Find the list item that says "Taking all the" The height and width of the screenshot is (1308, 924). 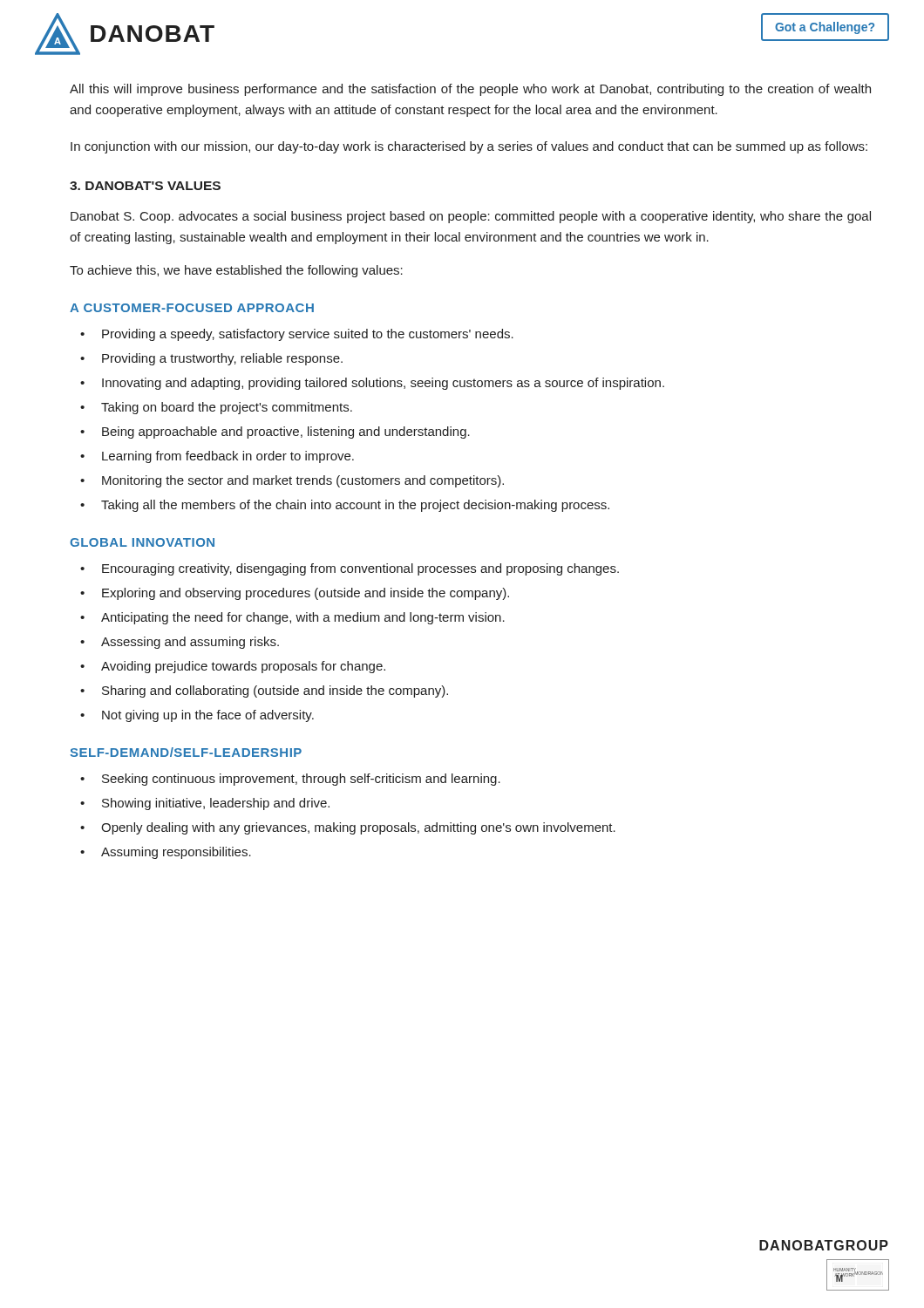[x=356, y=504]
